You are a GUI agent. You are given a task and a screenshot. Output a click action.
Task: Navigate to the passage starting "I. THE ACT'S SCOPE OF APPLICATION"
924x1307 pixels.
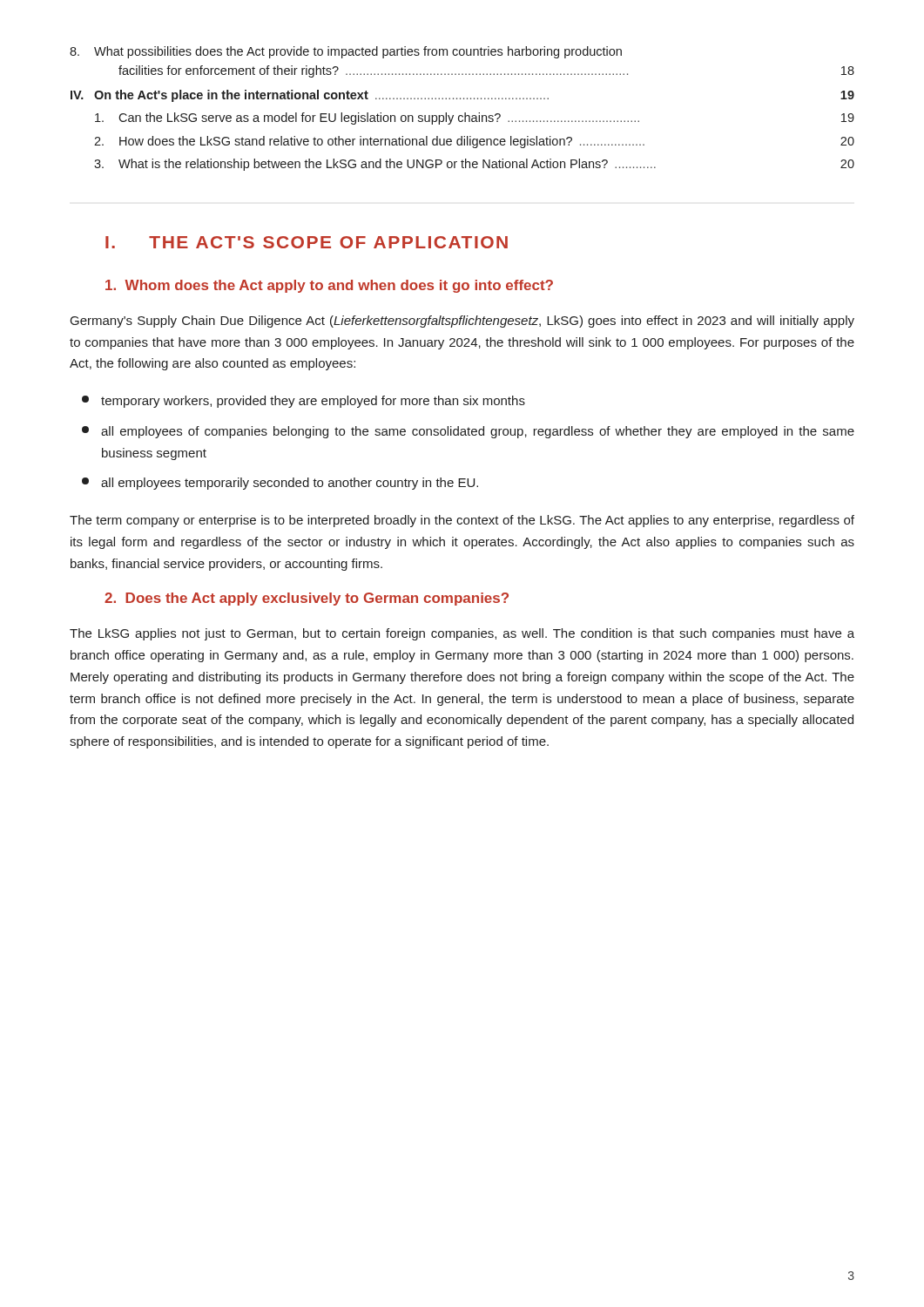[307, 242]
